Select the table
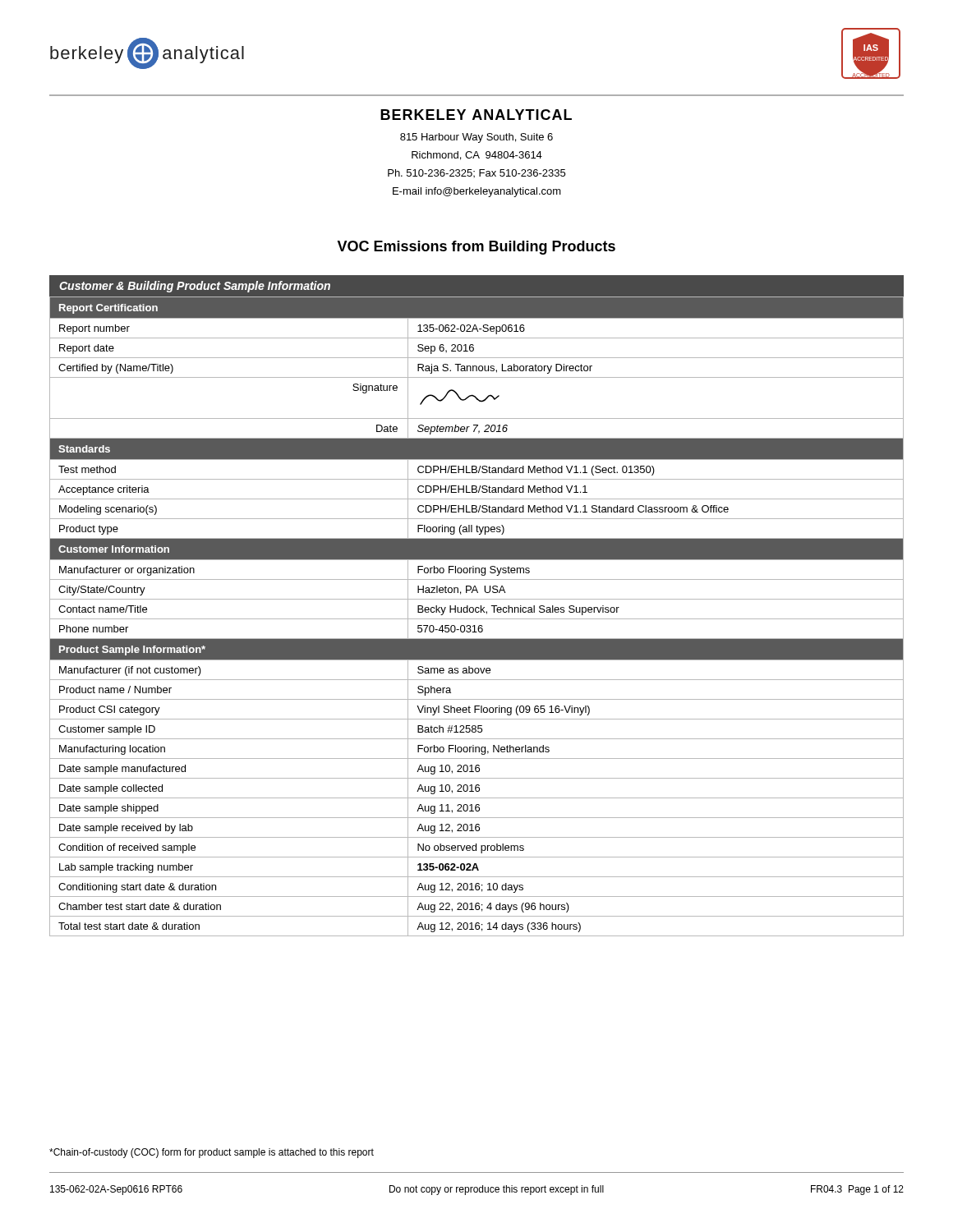 [x=476, y=606]
